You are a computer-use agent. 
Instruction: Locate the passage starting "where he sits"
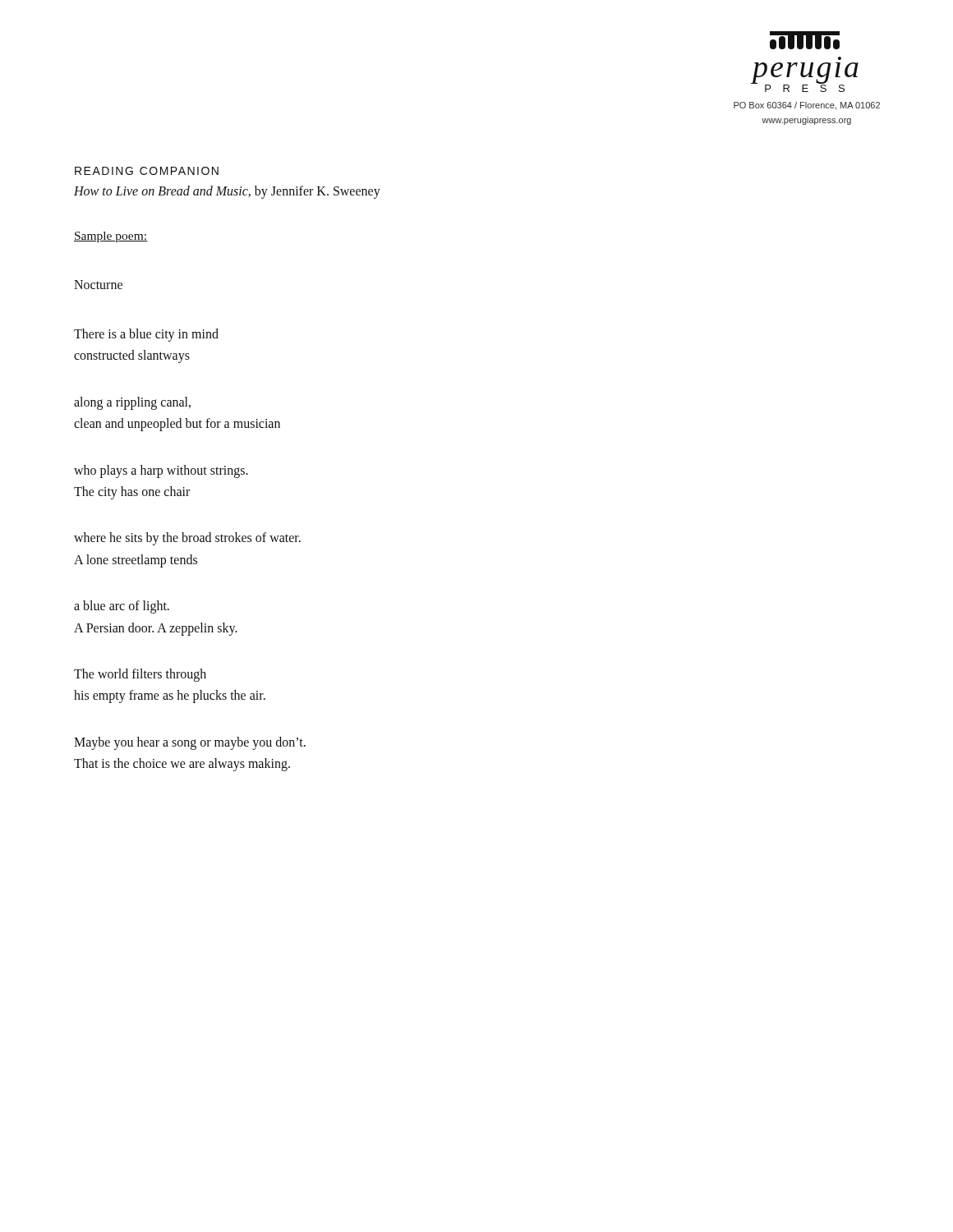pyautogui.click(x=187, y=539)
